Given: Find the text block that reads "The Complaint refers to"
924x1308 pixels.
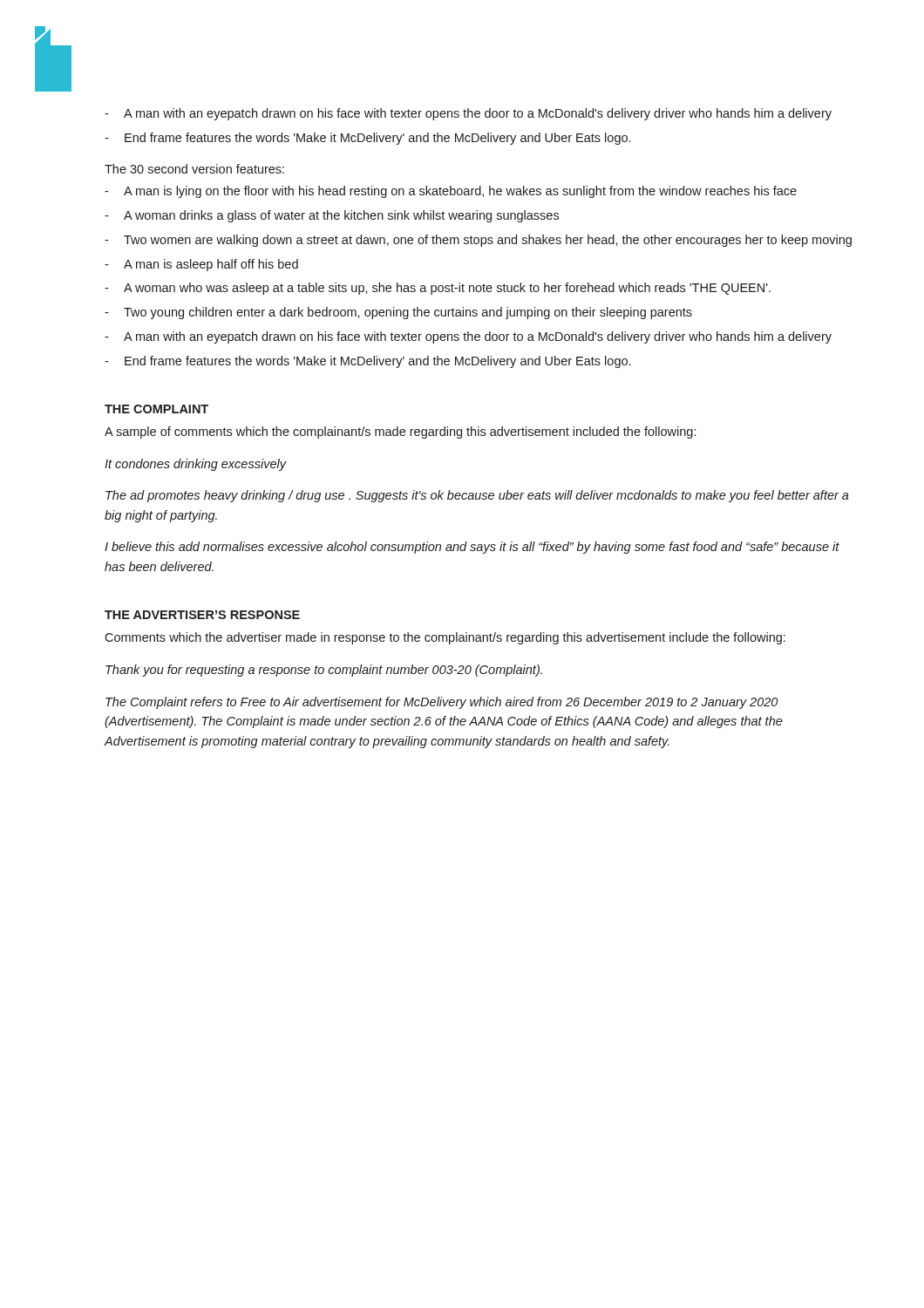Looking at the screenshot, I should pyautogui.click(x=444, y=721).
